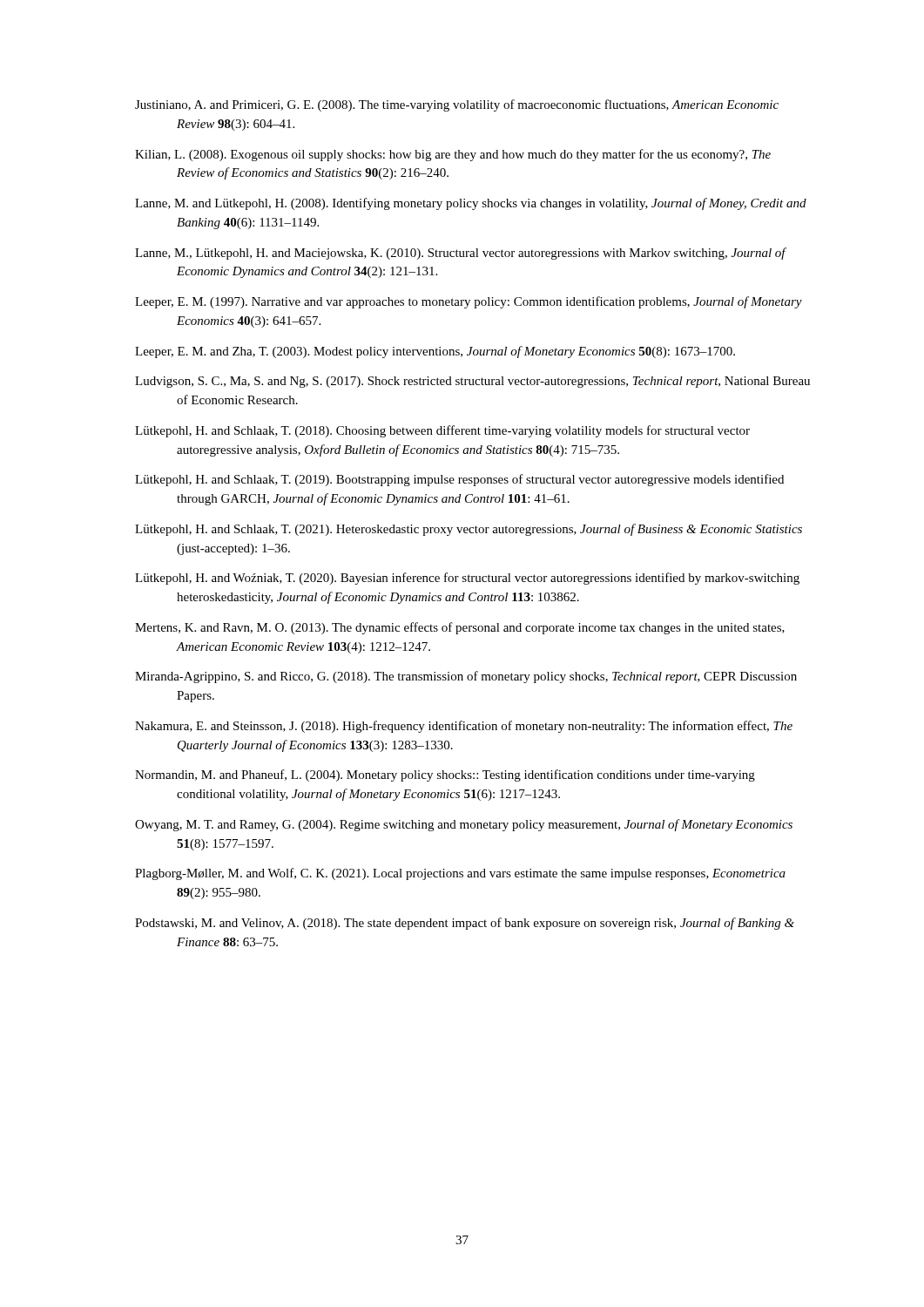Locate the block of text that opens with "Normandin, M. and"
Image resolution: width=924 pixels, height=1307 pixels.
click(x=473, y=785)
